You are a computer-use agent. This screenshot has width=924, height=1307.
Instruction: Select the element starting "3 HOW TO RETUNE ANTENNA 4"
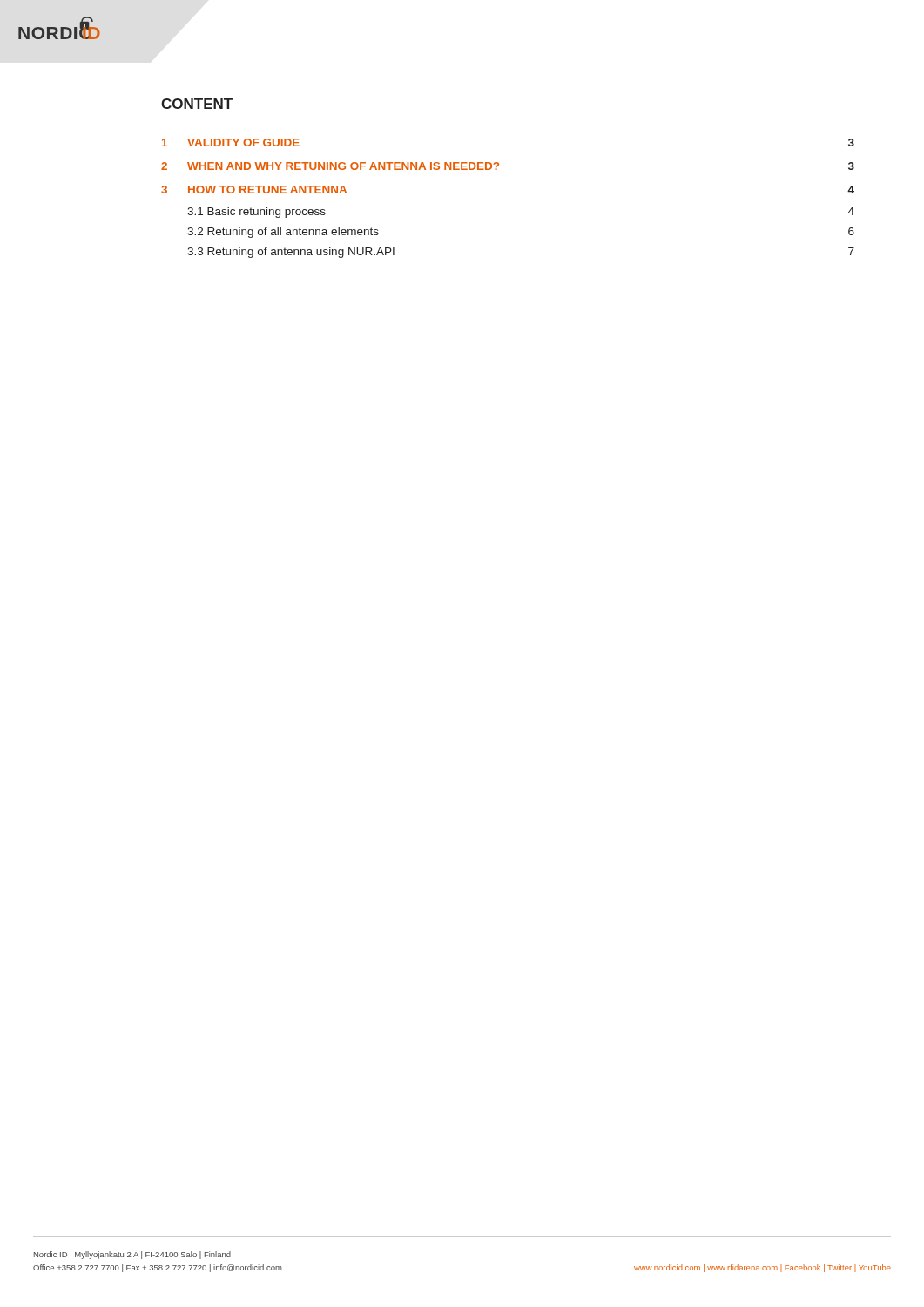(264, 190)
